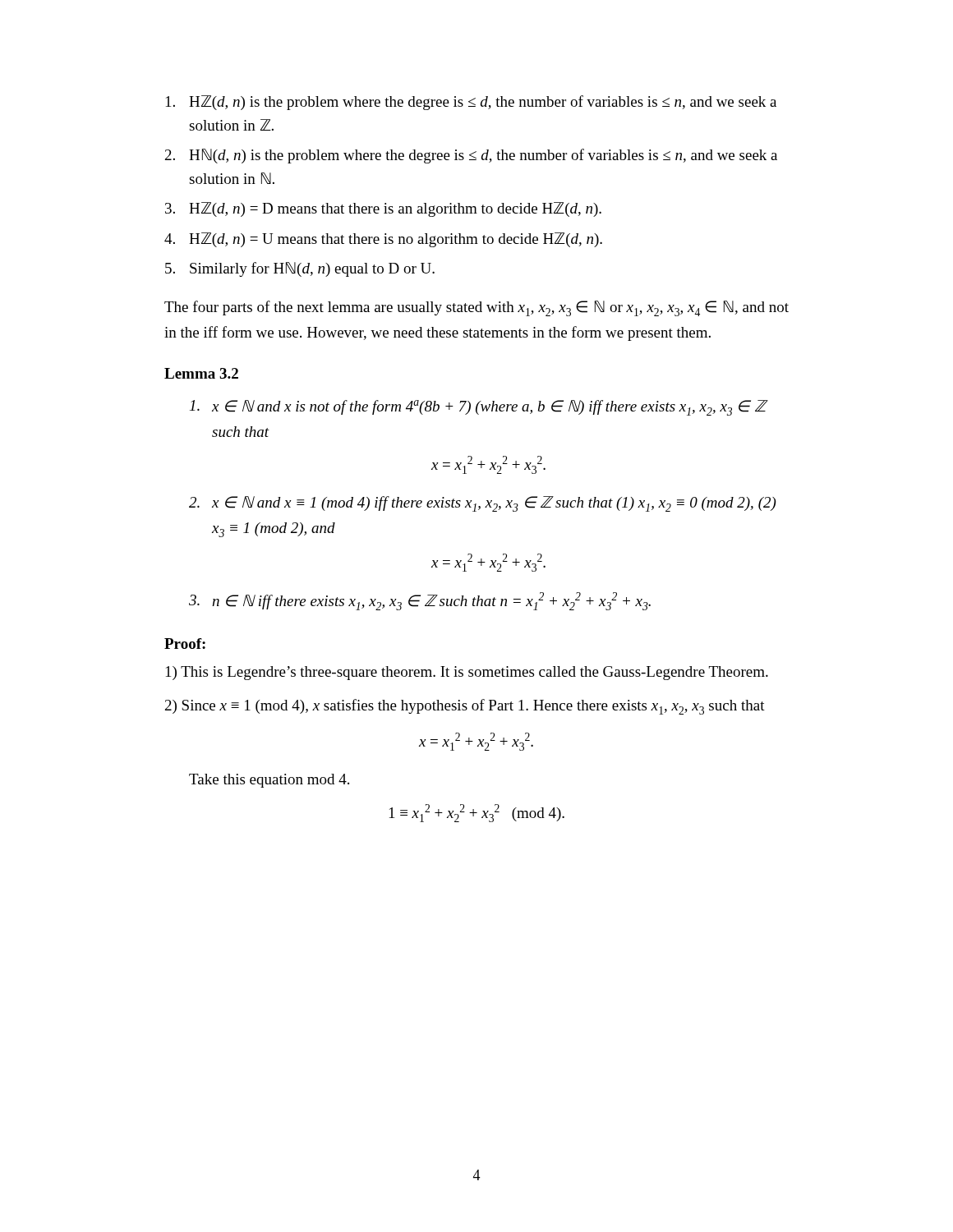Click on the element starting "1 ≡ x12 + x22 +"
953x1232 pixels.
click(476, 814)
